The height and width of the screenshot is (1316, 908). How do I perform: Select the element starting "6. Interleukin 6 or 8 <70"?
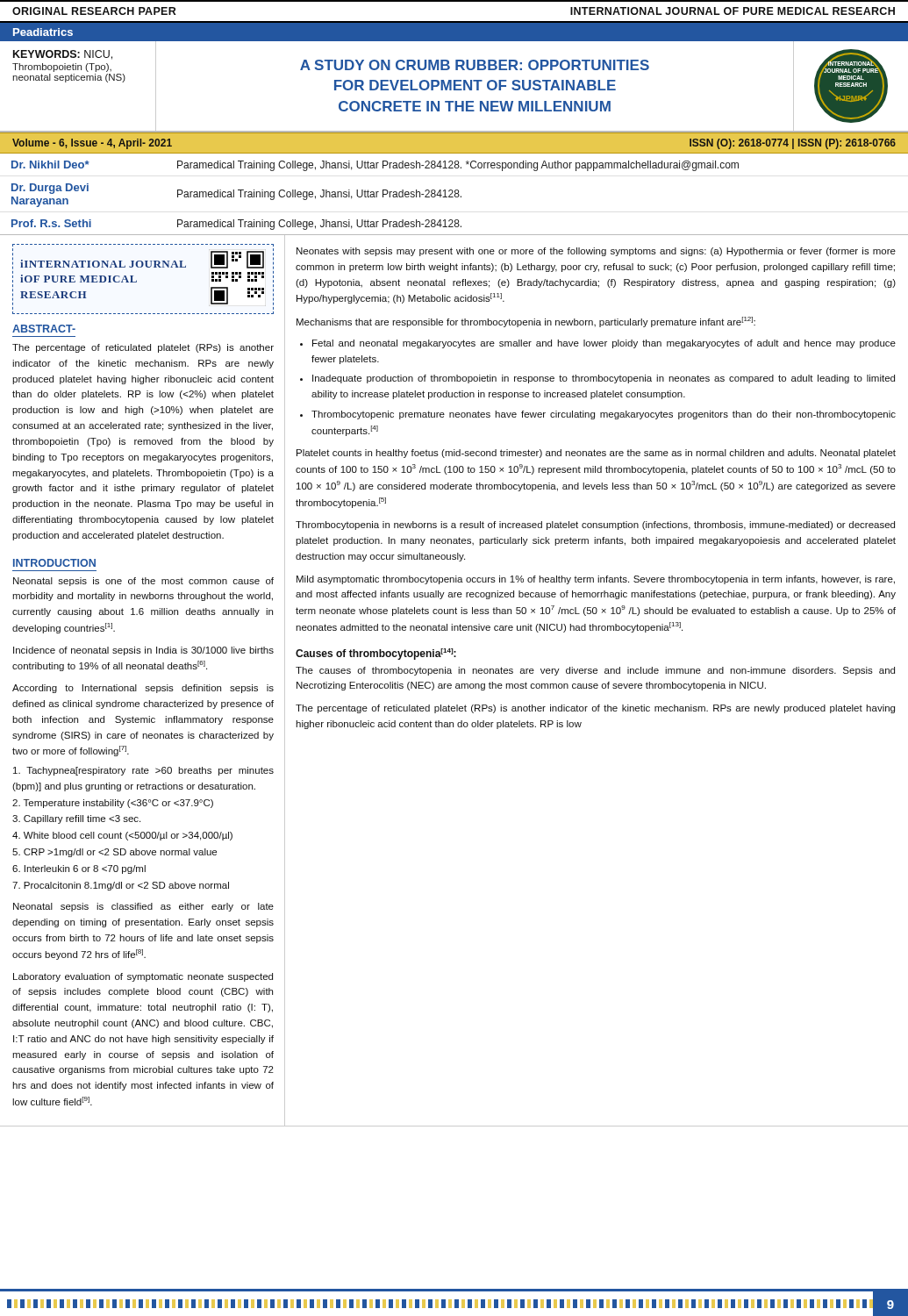pos(79,868)
